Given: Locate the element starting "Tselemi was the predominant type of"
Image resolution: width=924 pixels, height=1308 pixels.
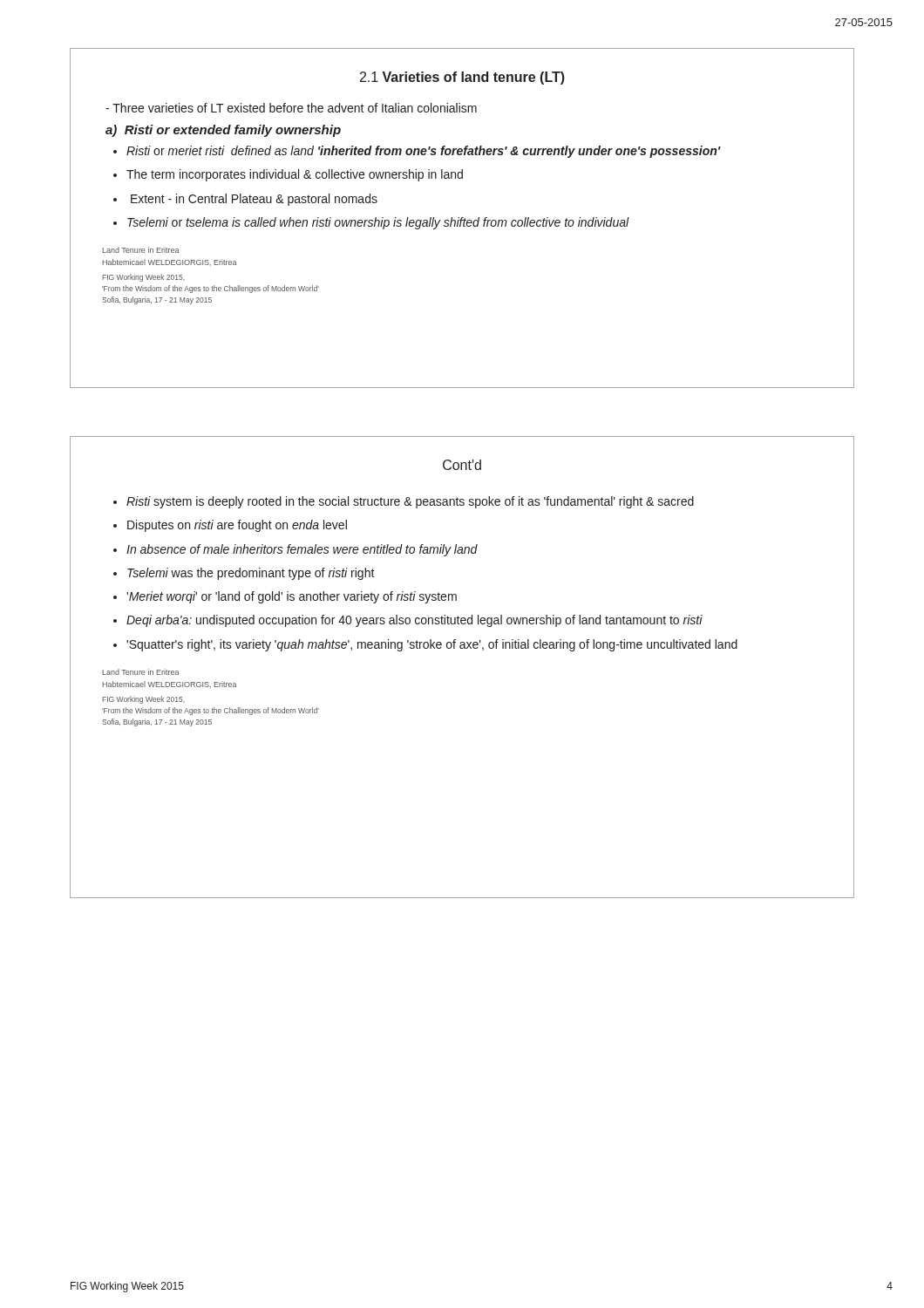Looking at the screenshot, I should tap(250, 573).
